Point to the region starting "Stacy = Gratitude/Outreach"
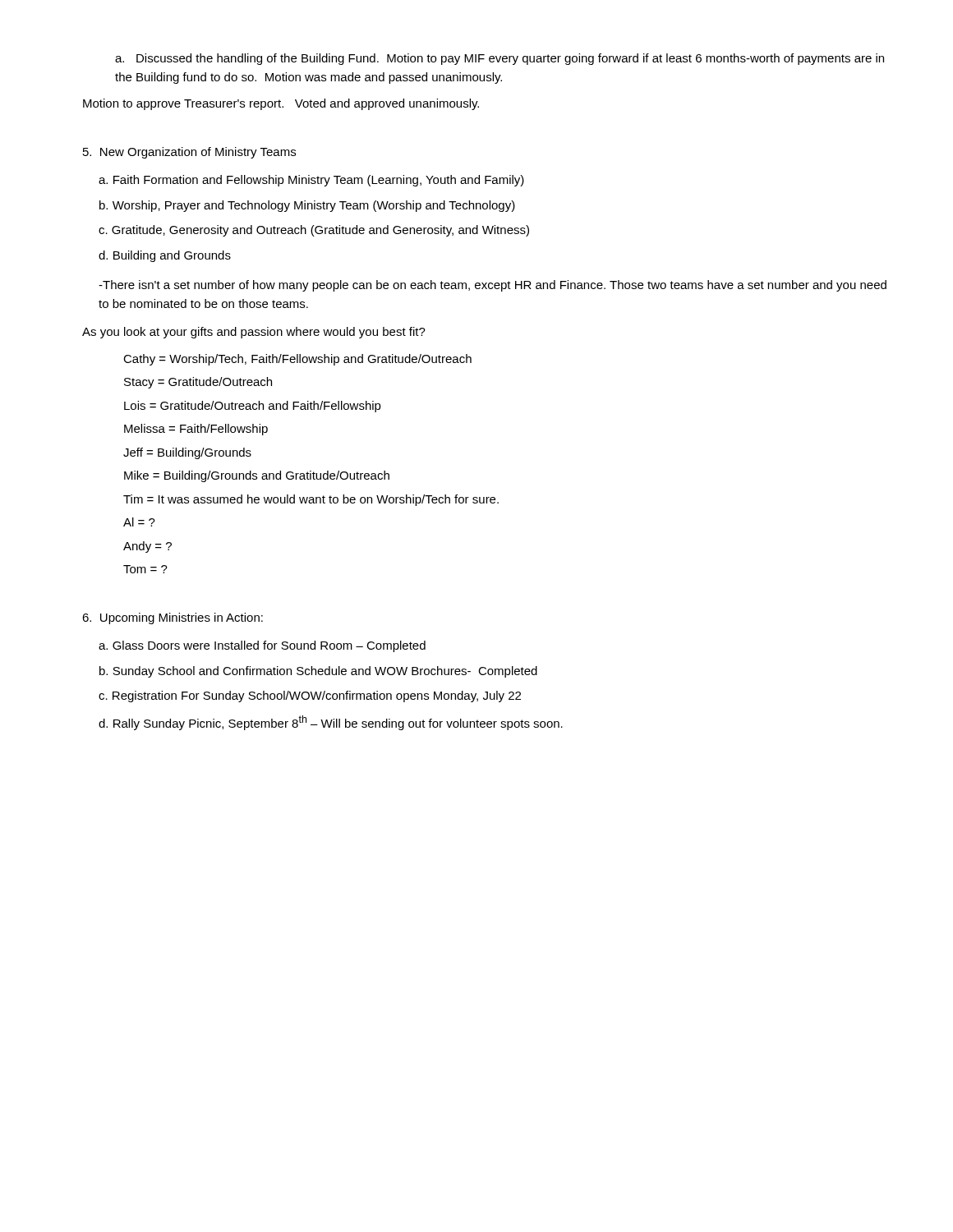This screenshot has height=1232, width=953. [198, 381]
